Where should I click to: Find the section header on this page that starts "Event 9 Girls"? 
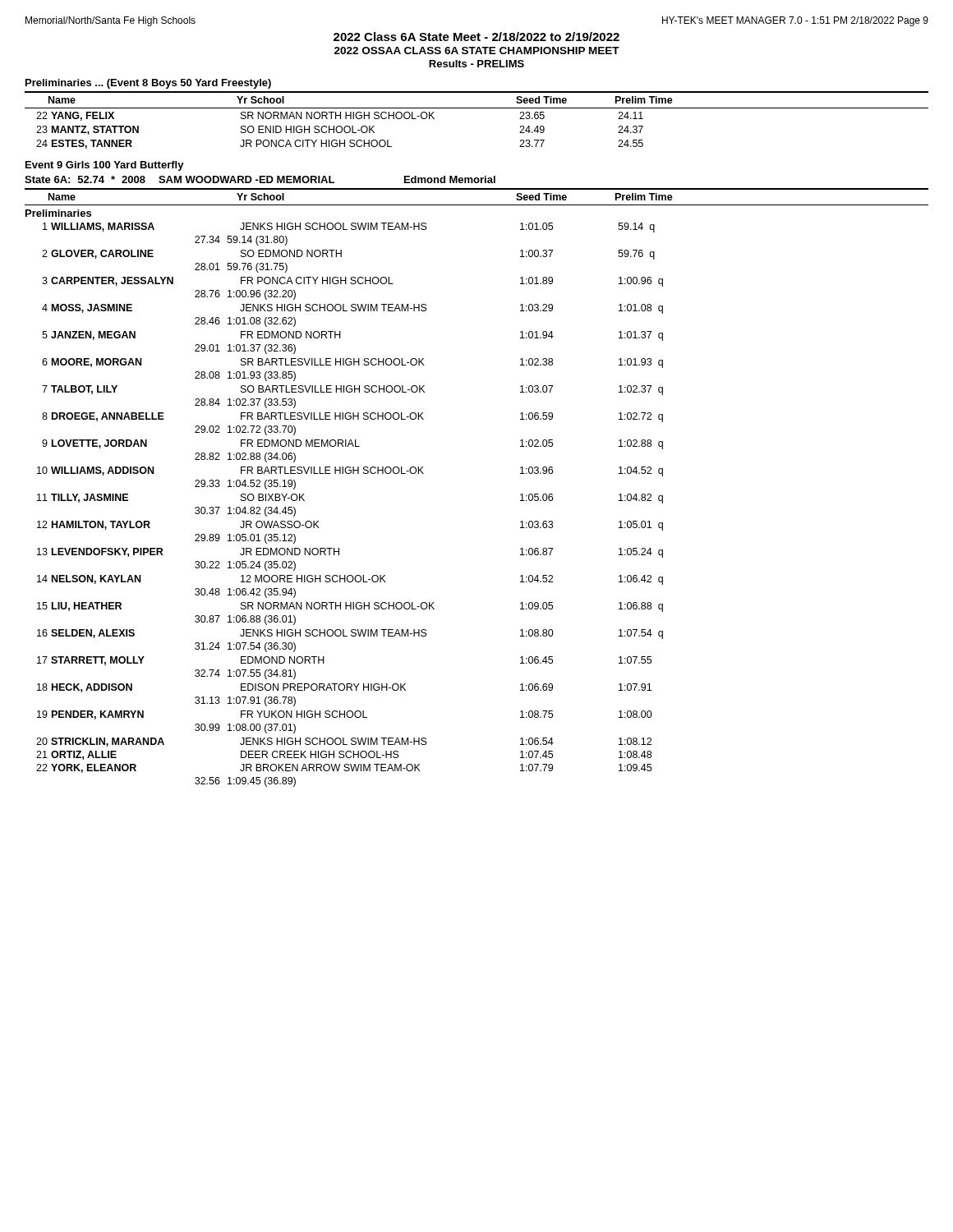[104, 165]
